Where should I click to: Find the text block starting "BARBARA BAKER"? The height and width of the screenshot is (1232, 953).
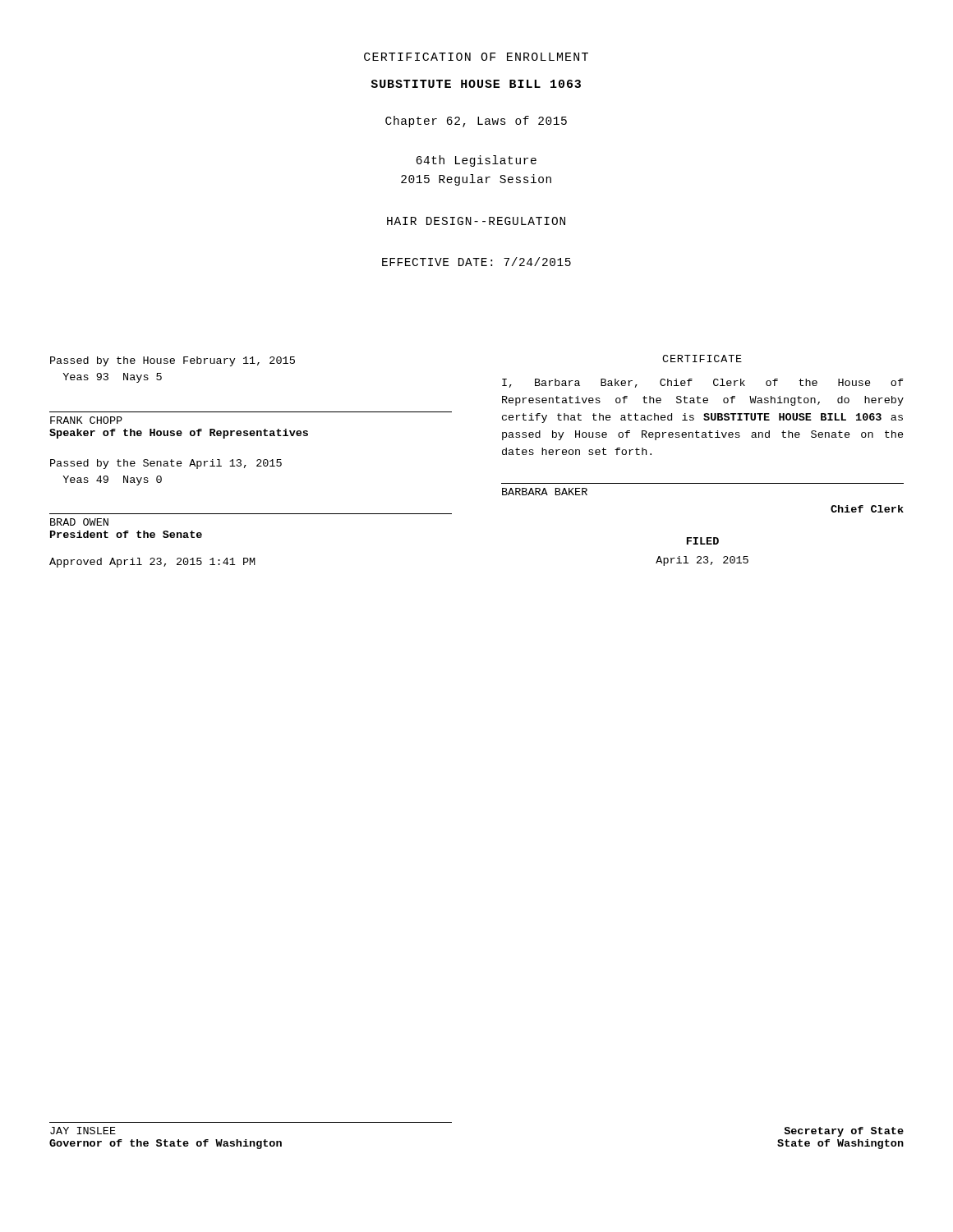click(702, 490)
